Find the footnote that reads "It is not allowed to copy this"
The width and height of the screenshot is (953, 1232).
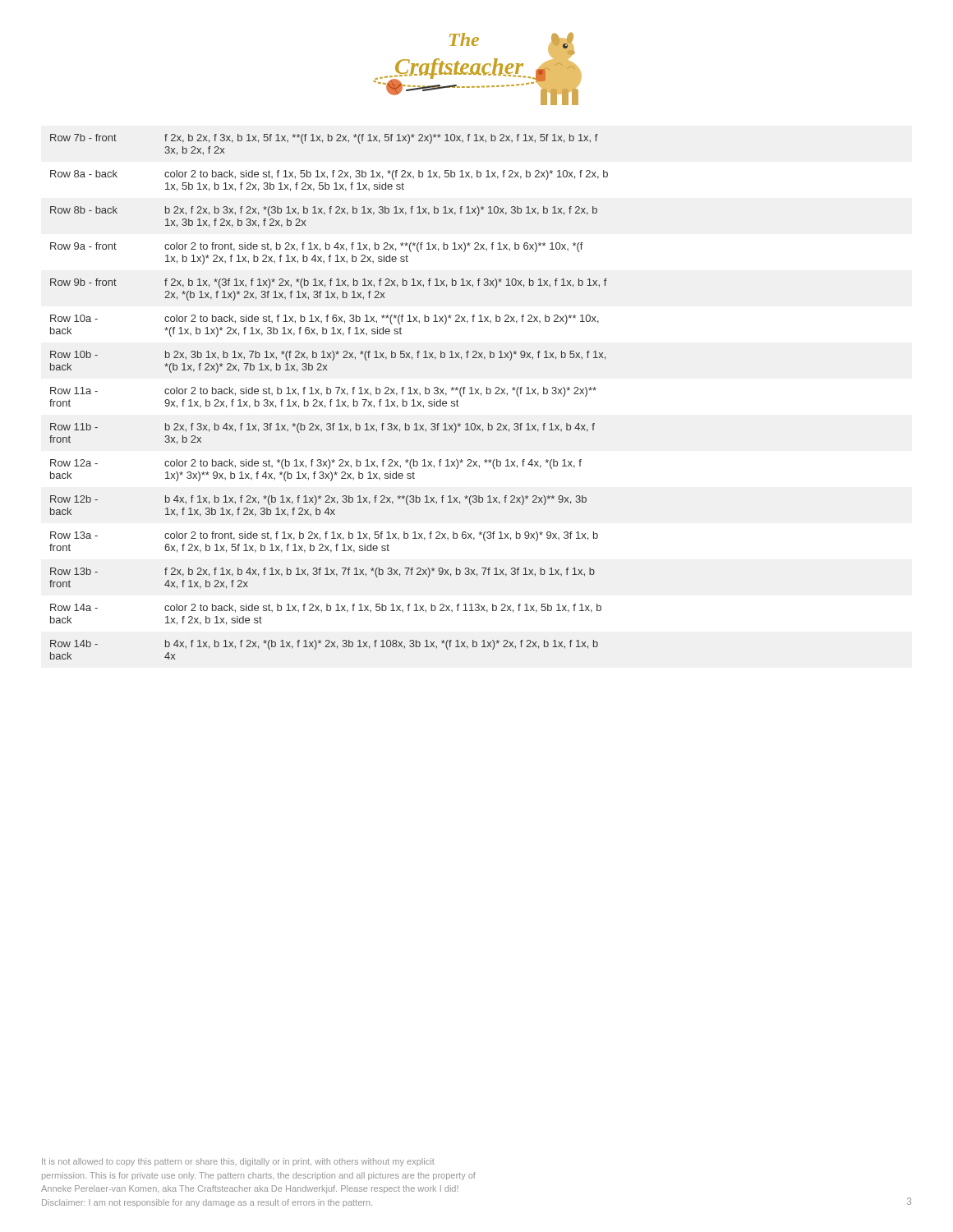(x=476, y=1183)
